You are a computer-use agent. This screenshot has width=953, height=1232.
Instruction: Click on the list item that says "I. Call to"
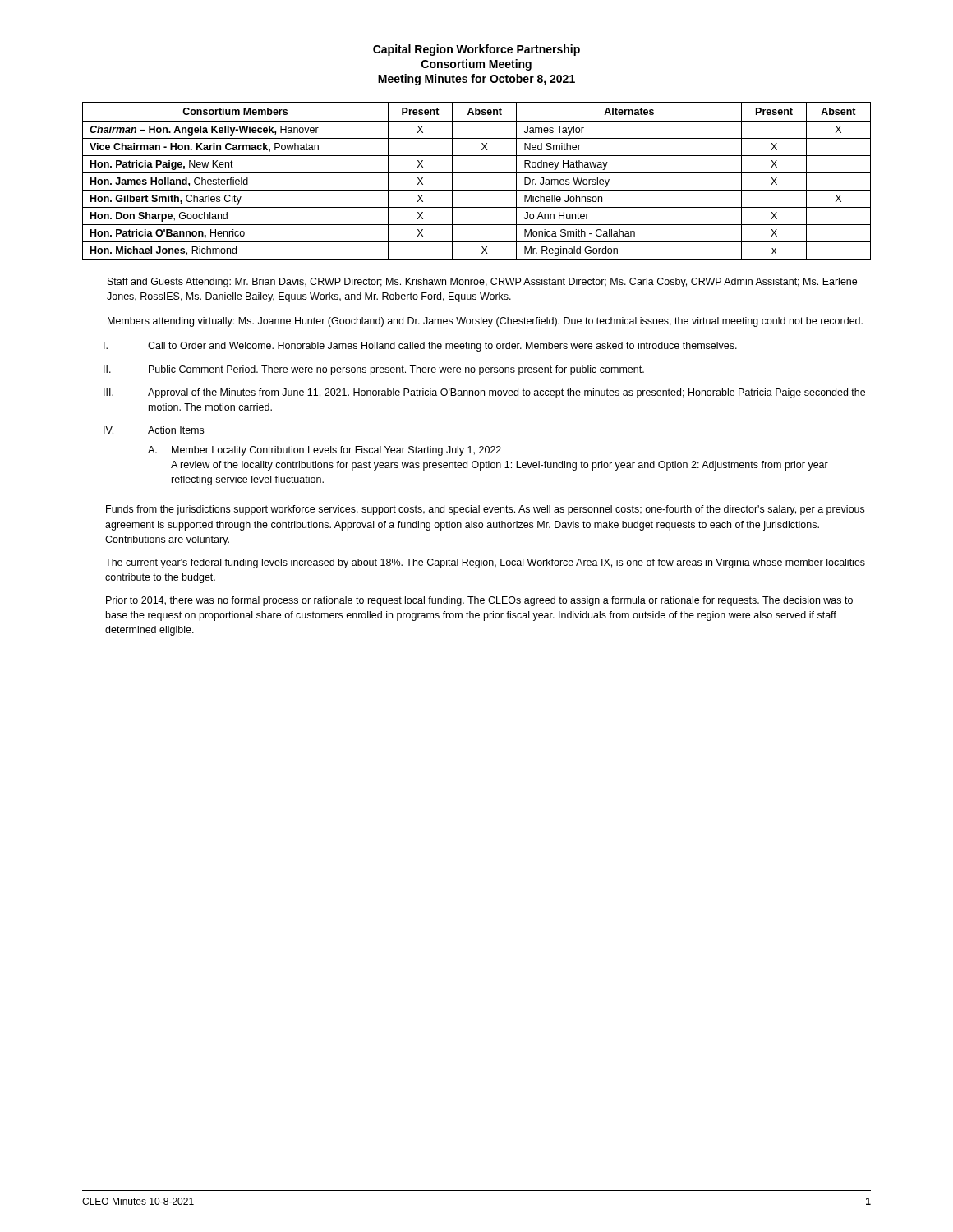click(x=476, y=346)
